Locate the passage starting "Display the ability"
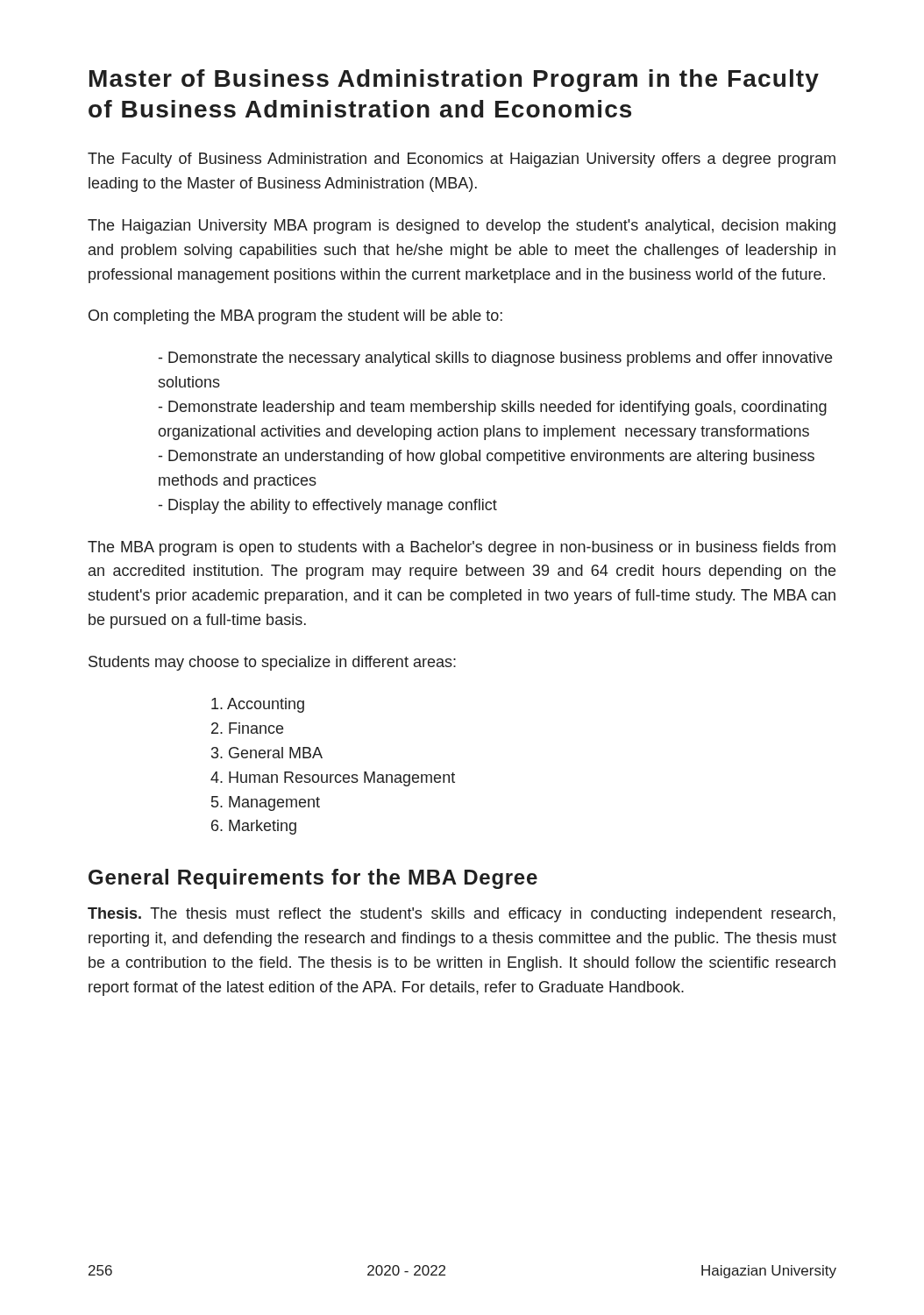 [x=327, y=505]
